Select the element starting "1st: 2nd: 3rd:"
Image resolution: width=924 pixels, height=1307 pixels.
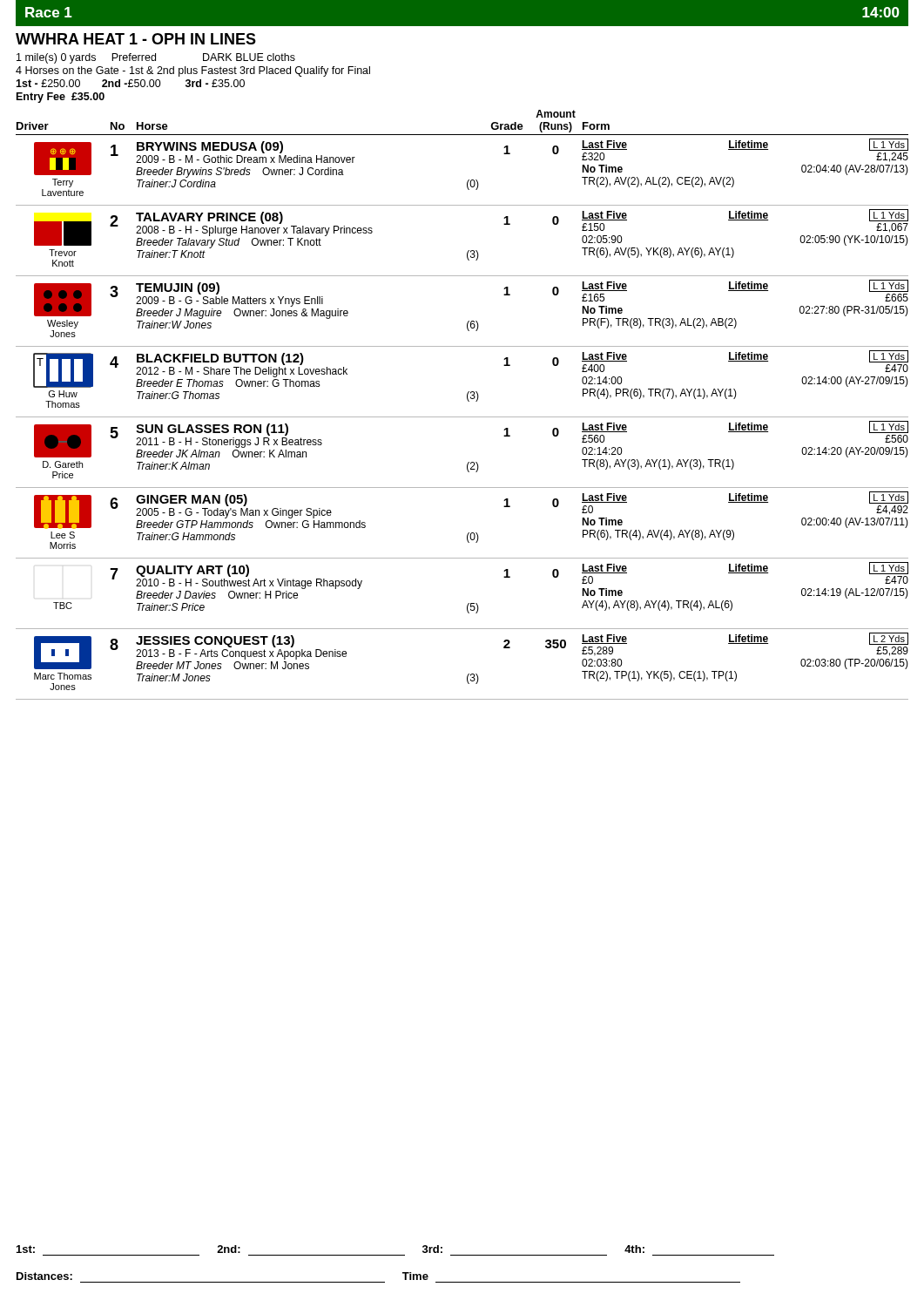(x=395, y=1247)
